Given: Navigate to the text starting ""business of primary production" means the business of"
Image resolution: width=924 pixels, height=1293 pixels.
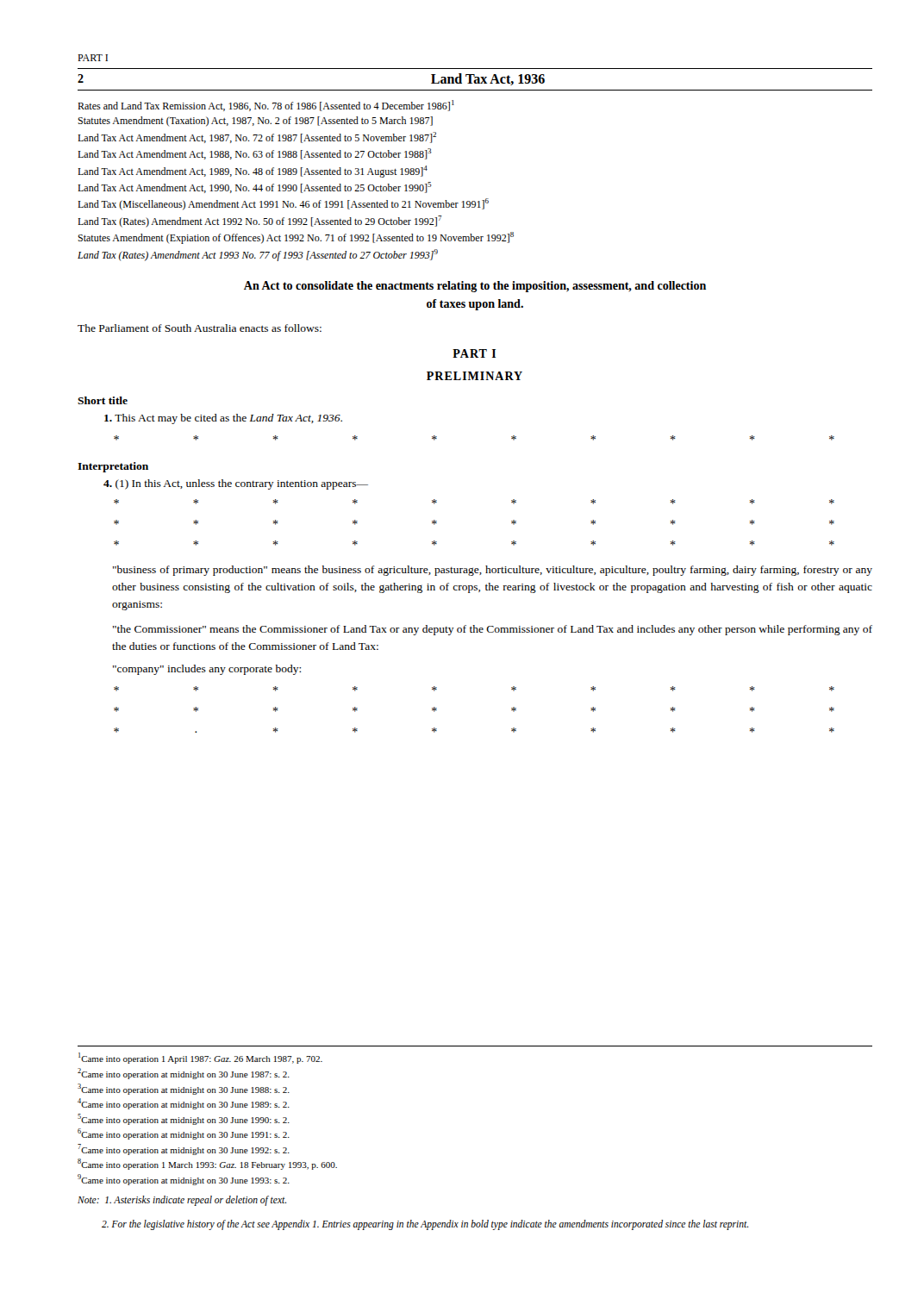Looking at the screenshot, I should tap(492, 587).
